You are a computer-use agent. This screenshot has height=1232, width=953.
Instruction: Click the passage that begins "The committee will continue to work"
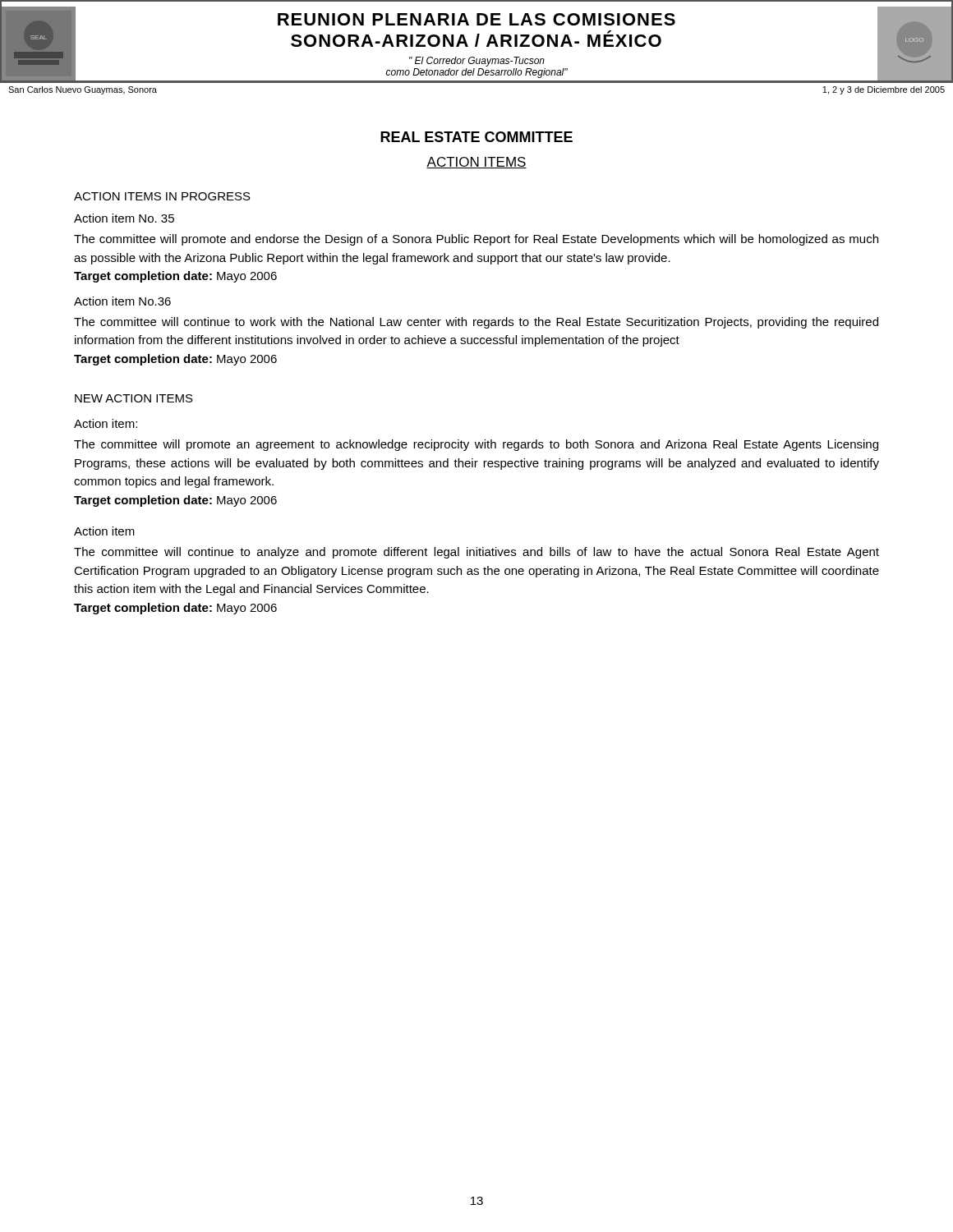pyautogui.click(x=476, y=340)
